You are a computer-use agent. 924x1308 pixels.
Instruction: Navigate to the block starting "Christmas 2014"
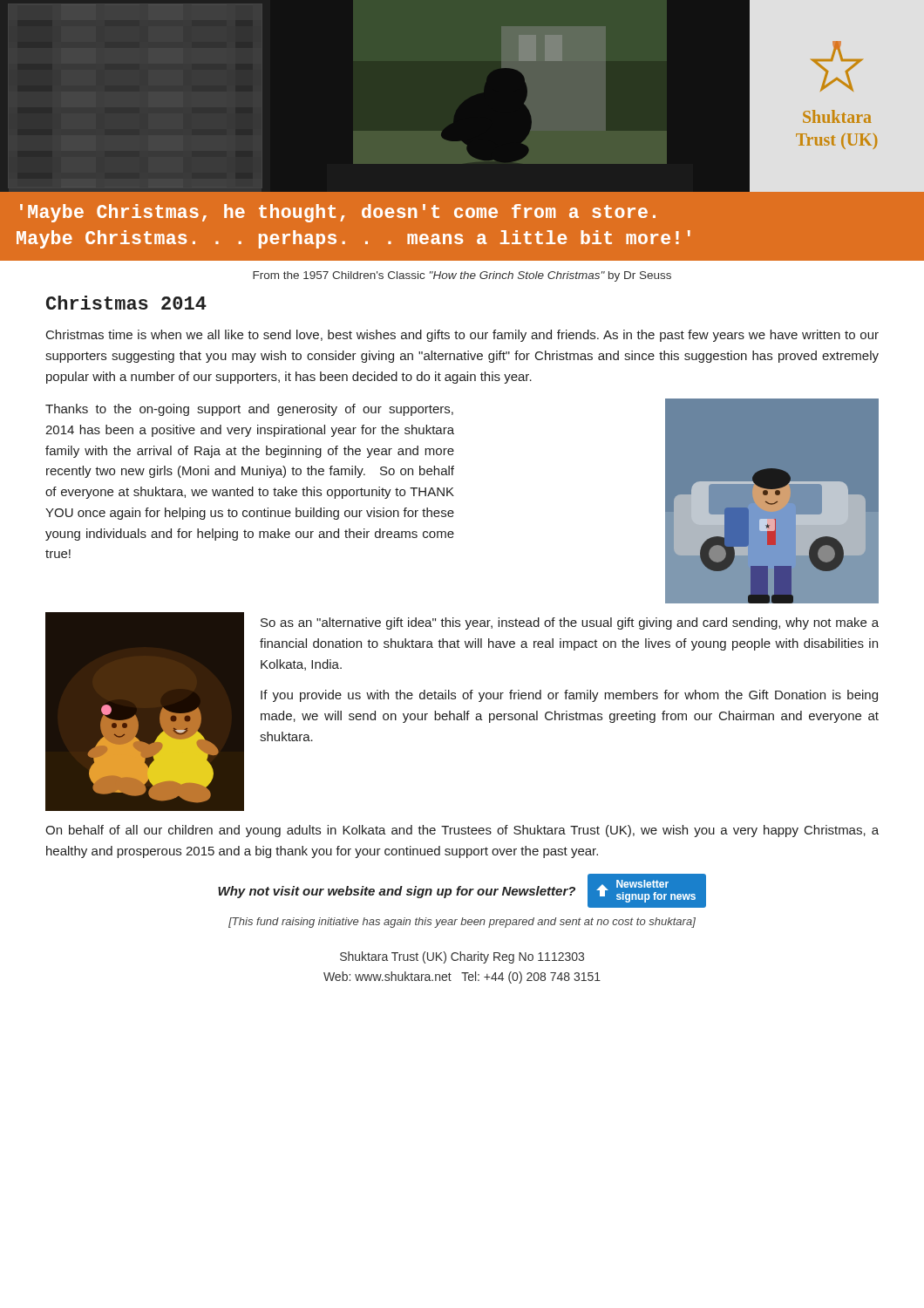126,305
